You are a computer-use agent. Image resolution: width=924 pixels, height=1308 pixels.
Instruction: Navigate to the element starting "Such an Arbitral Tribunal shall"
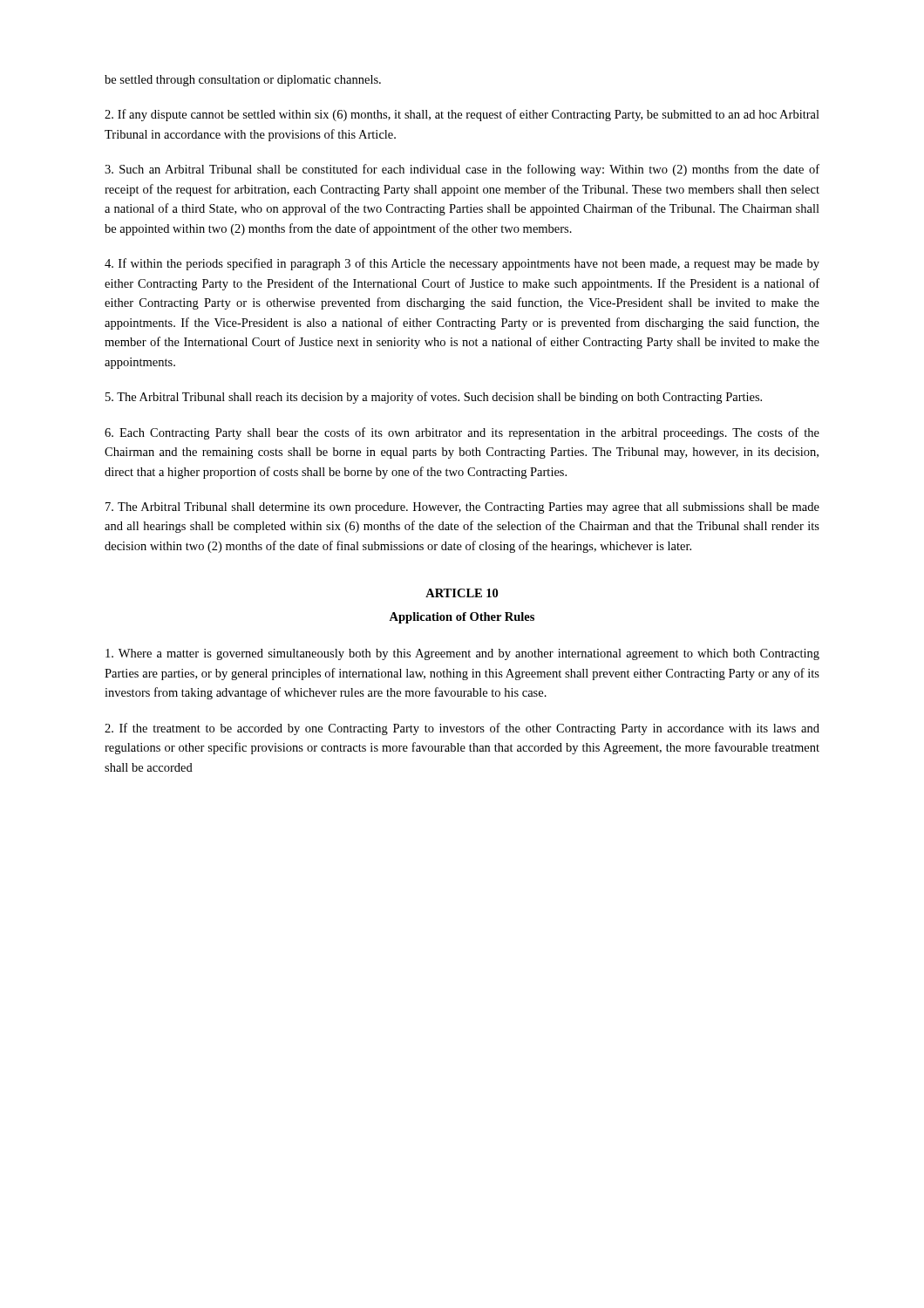[462, 199]
